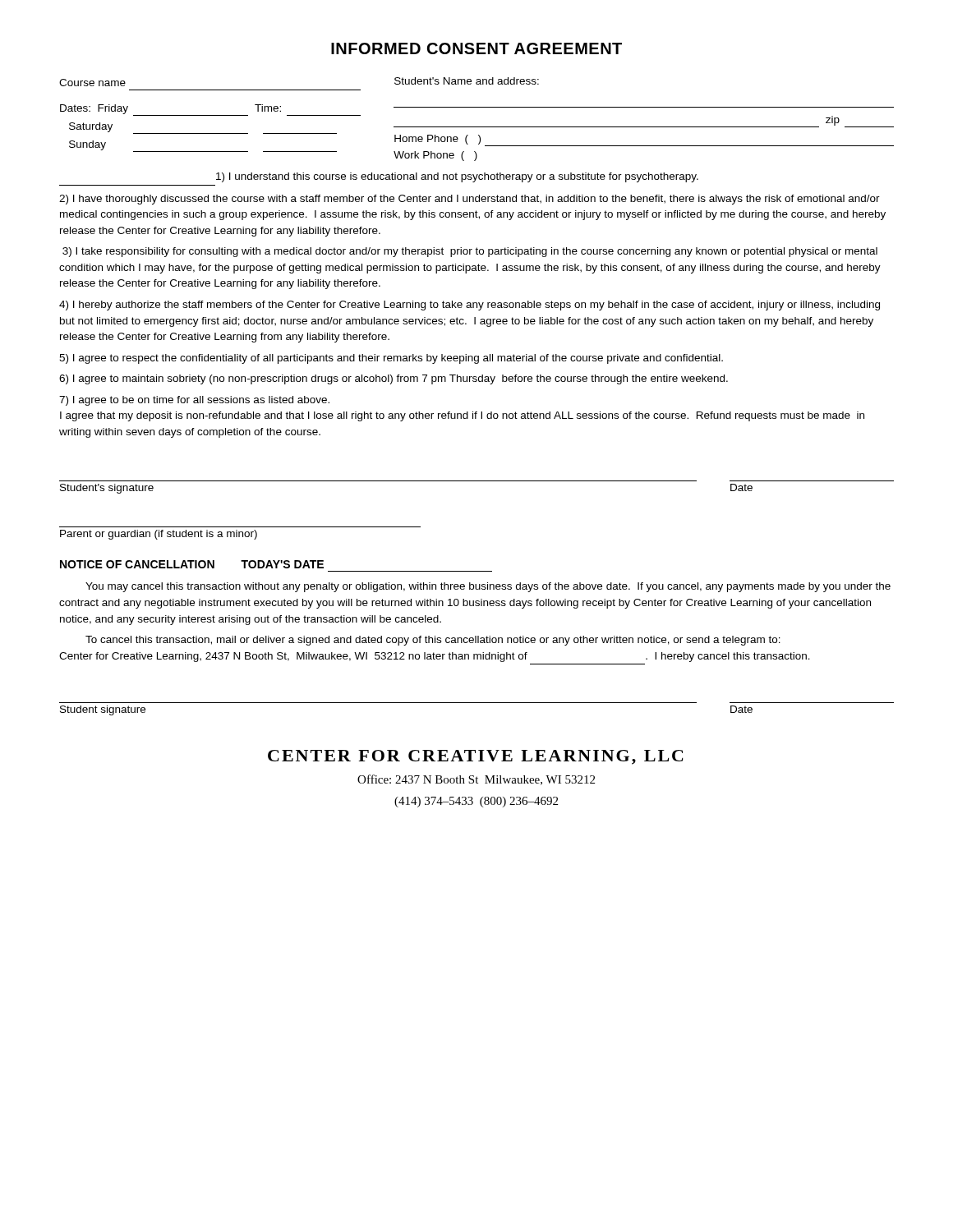Viewport: 953px width, 1232px height.
Task: Point to the block beginning "7) I agree to be on"
Action: (462, 415)
